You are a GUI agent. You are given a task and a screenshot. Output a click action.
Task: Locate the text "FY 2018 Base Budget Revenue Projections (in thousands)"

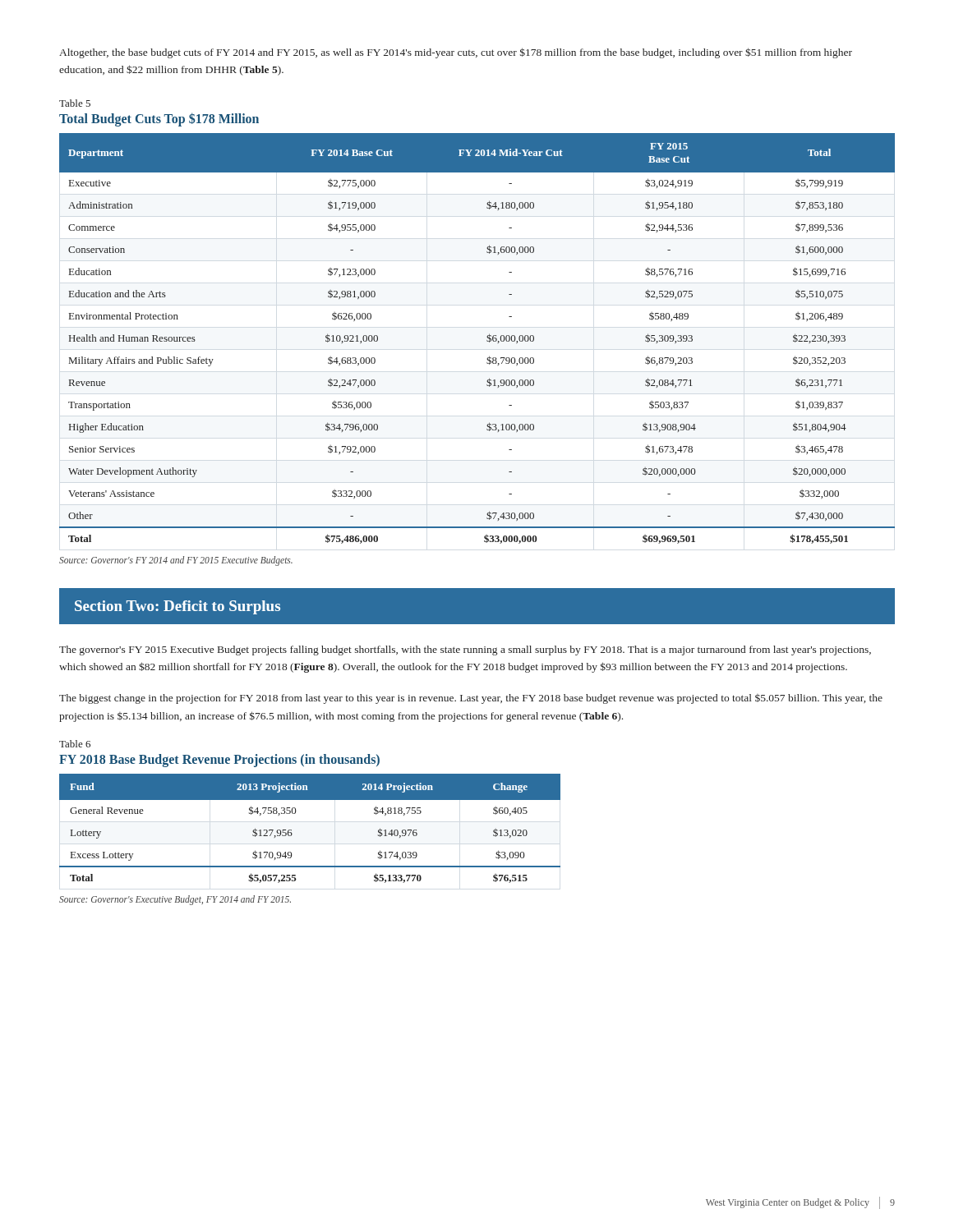220,759
